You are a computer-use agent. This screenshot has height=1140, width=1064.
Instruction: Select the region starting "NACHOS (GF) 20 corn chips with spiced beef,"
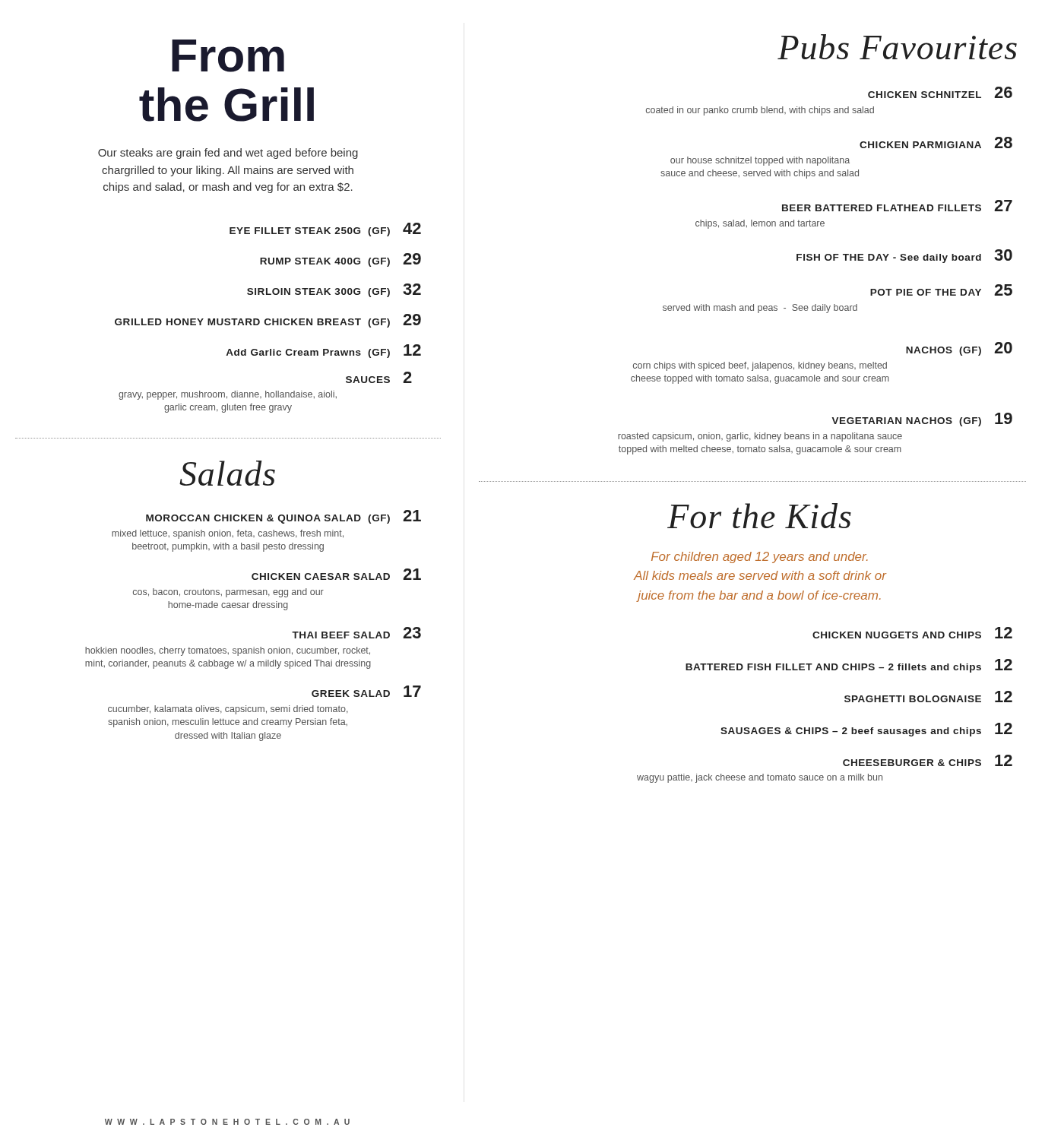(760, 362)
